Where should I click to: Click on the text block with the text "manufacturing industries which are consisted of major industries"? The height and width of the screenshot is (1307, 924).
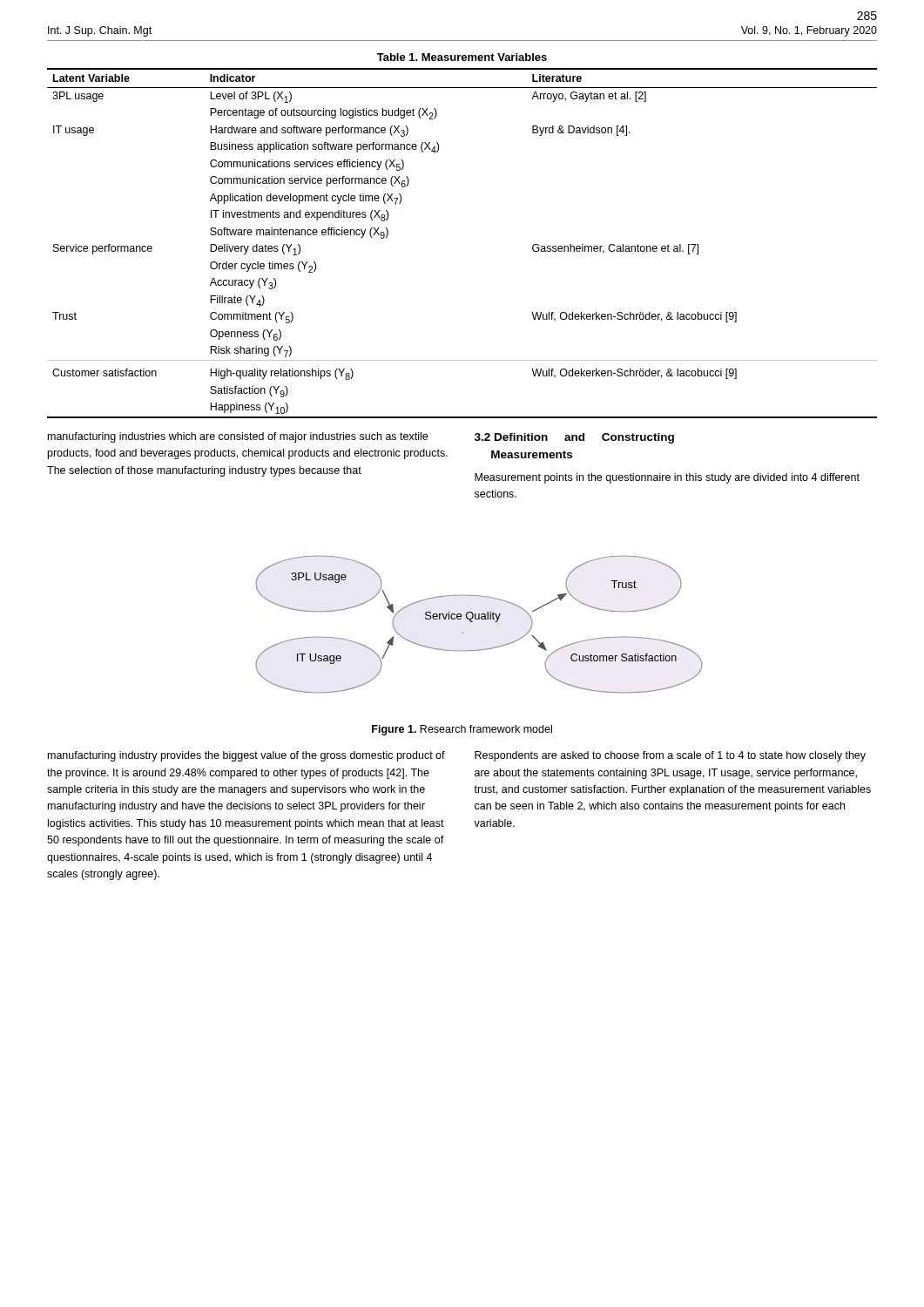tap(248, 453)
